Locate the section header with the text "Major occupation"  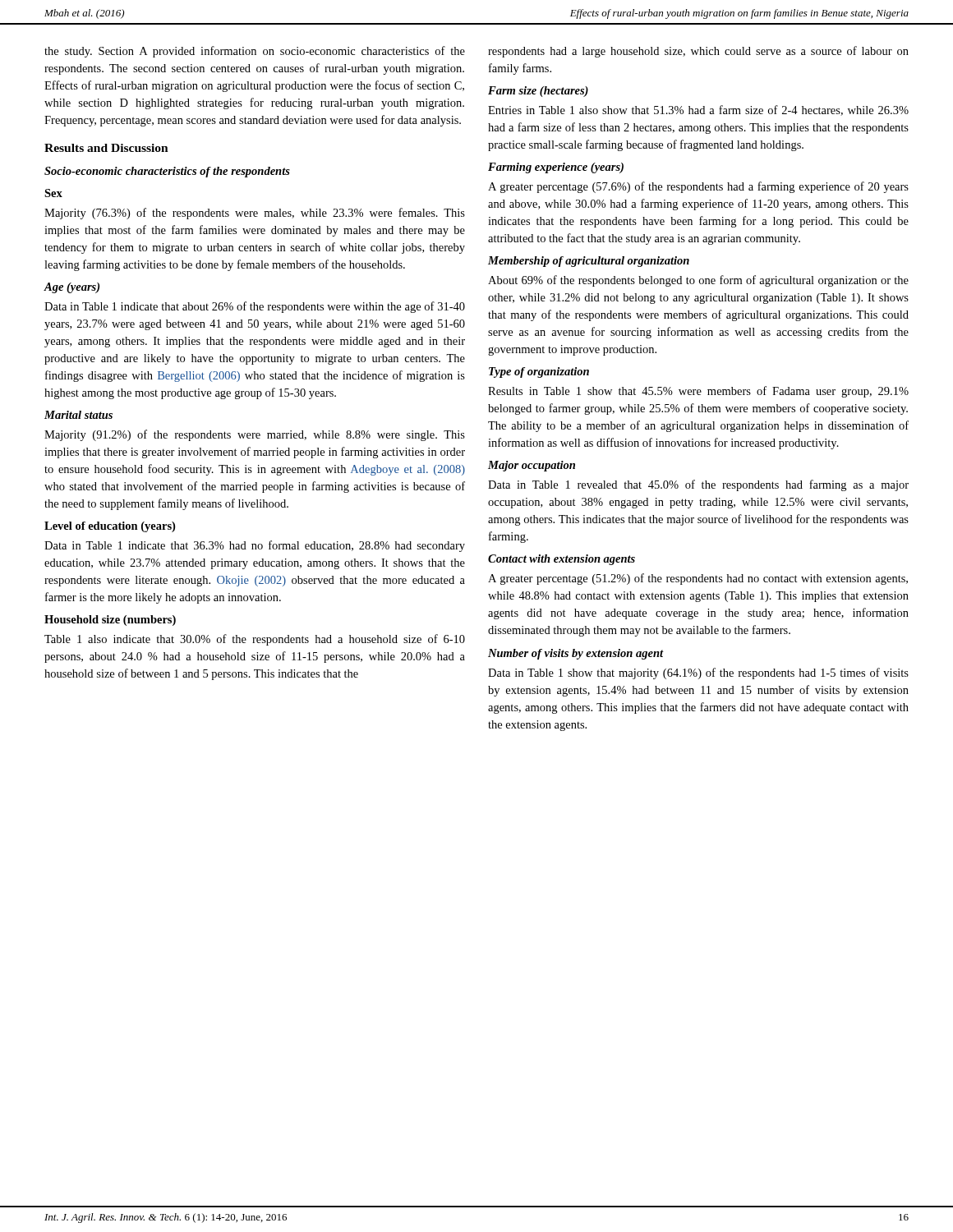coord(532,465)
